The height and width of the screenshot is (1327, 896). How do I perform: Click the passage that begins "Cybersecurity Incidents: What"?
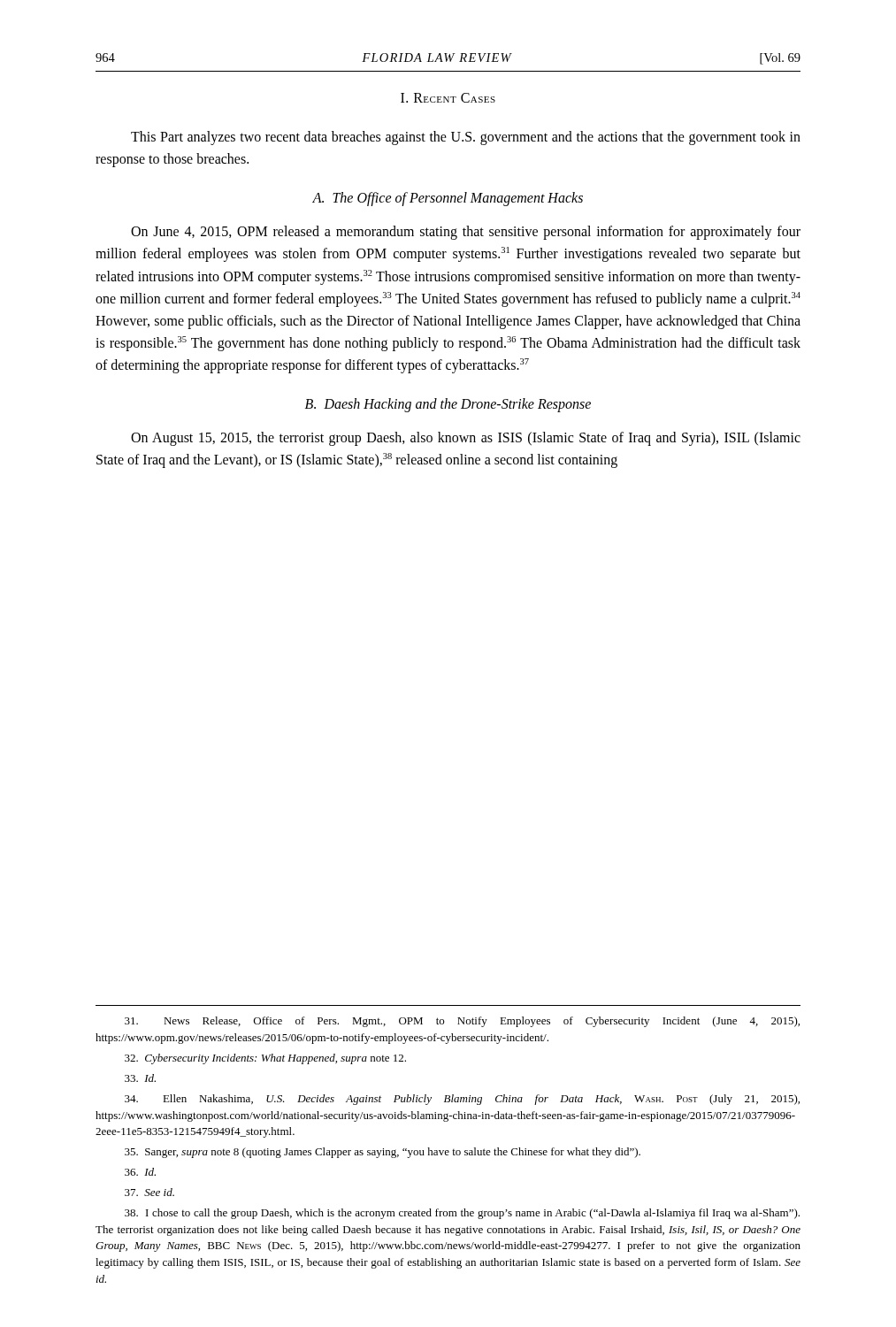coord(266,1058)
